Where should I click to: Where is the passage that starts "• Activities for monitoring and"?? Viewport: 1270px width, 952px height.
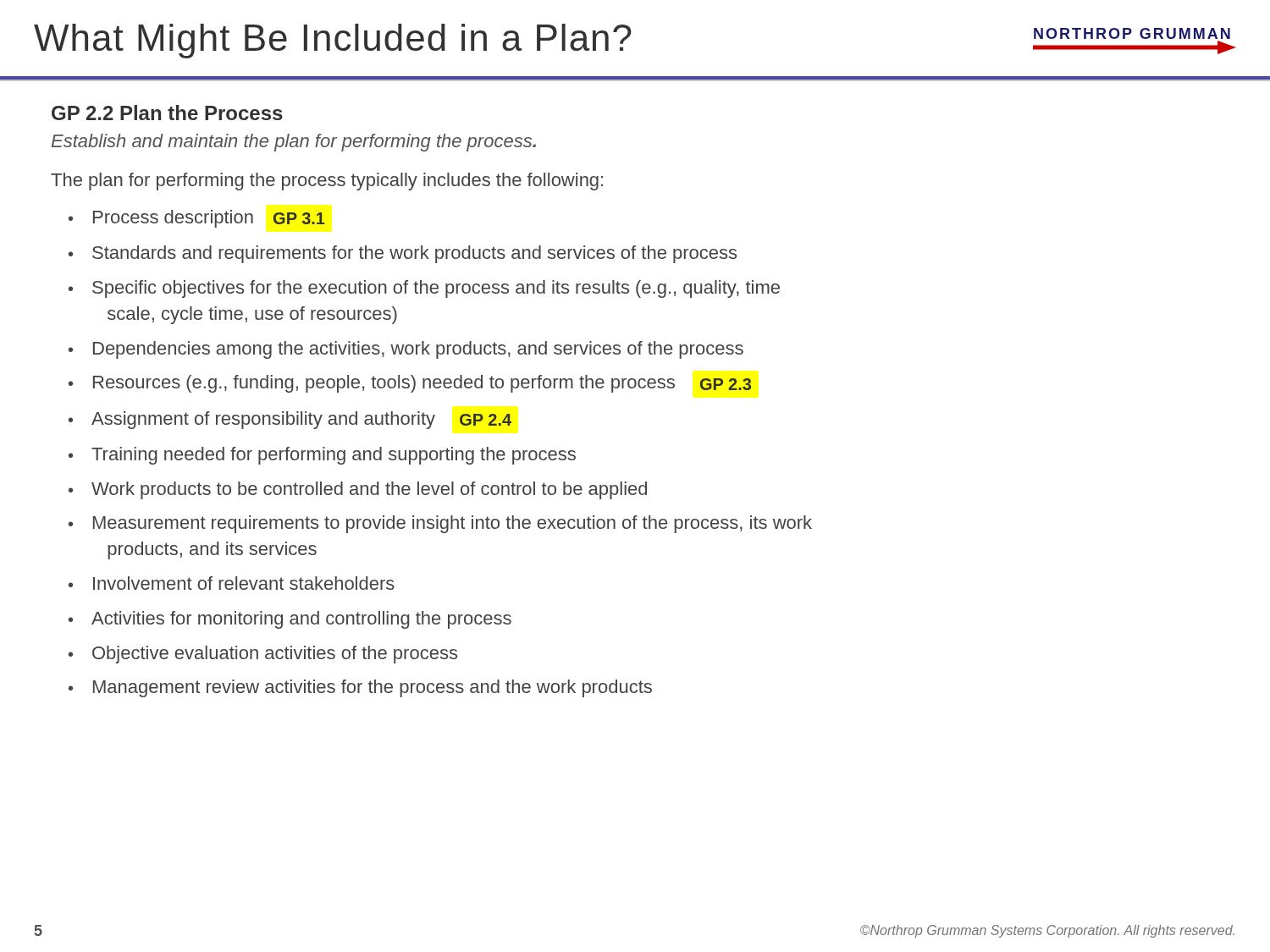point(290,620)
